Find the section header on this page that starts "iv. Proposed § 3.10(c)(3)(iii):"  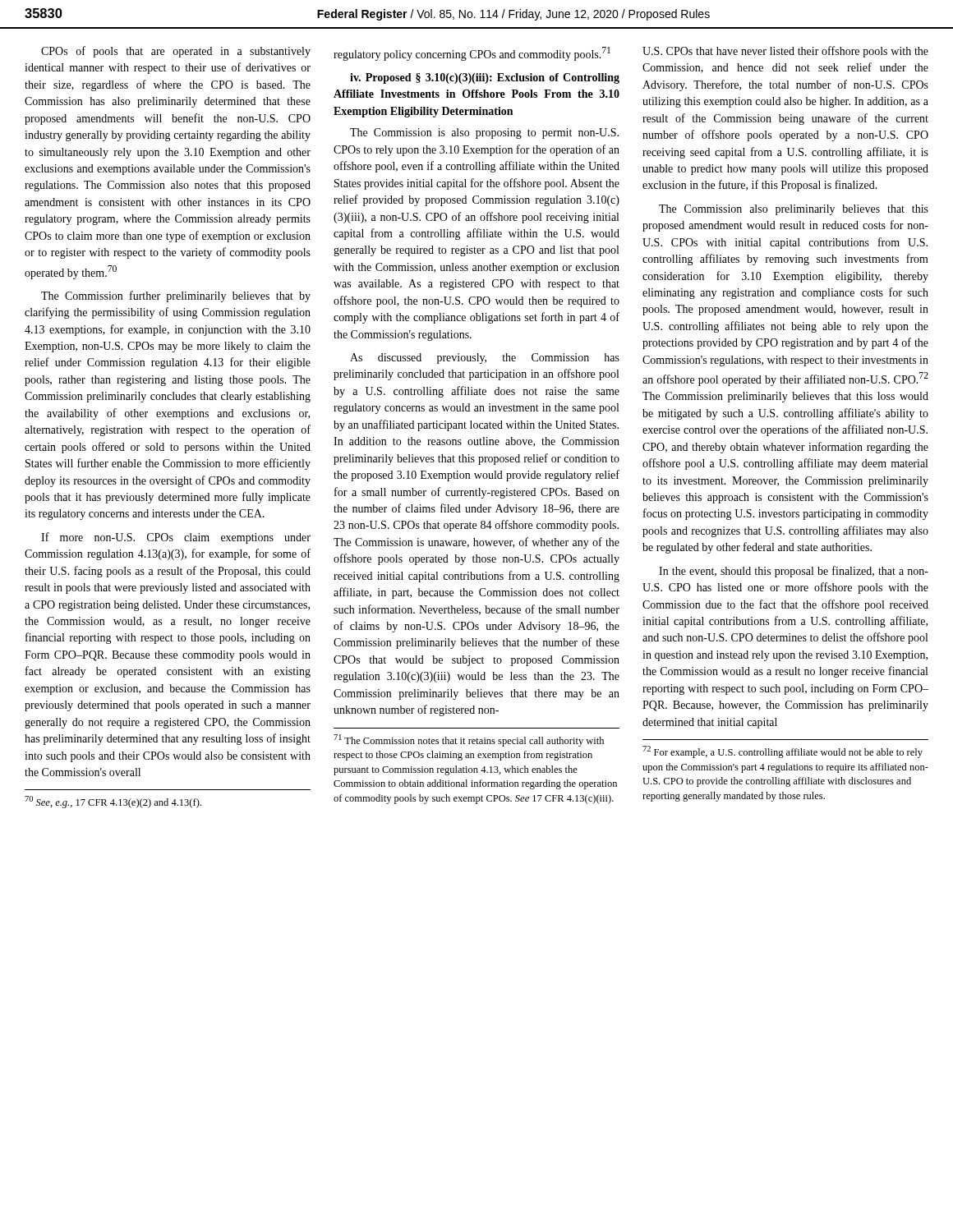tap(476, 95)
